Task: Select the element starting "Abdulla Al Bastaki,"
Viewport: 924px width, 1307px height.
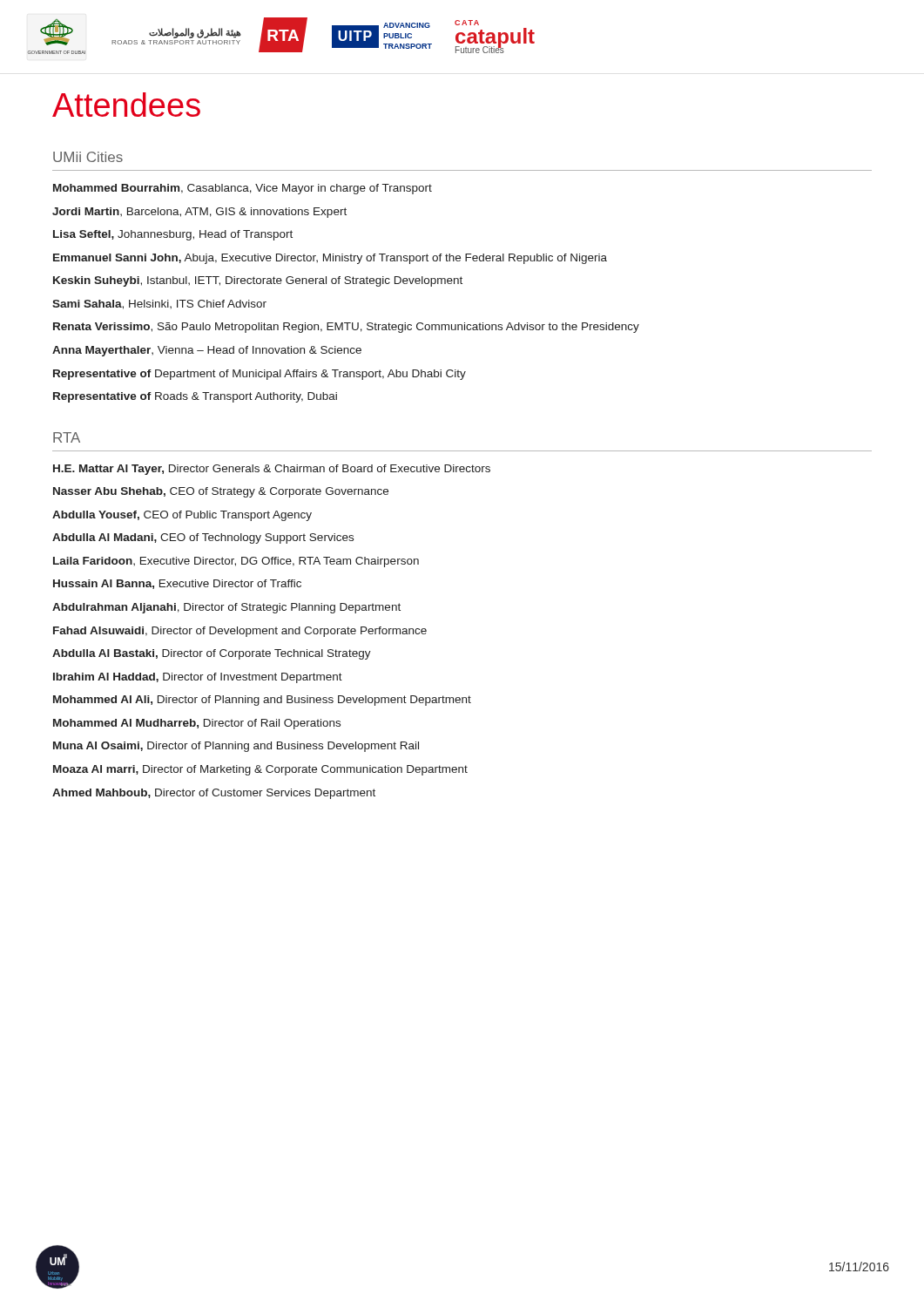Action: pos(211,653)
